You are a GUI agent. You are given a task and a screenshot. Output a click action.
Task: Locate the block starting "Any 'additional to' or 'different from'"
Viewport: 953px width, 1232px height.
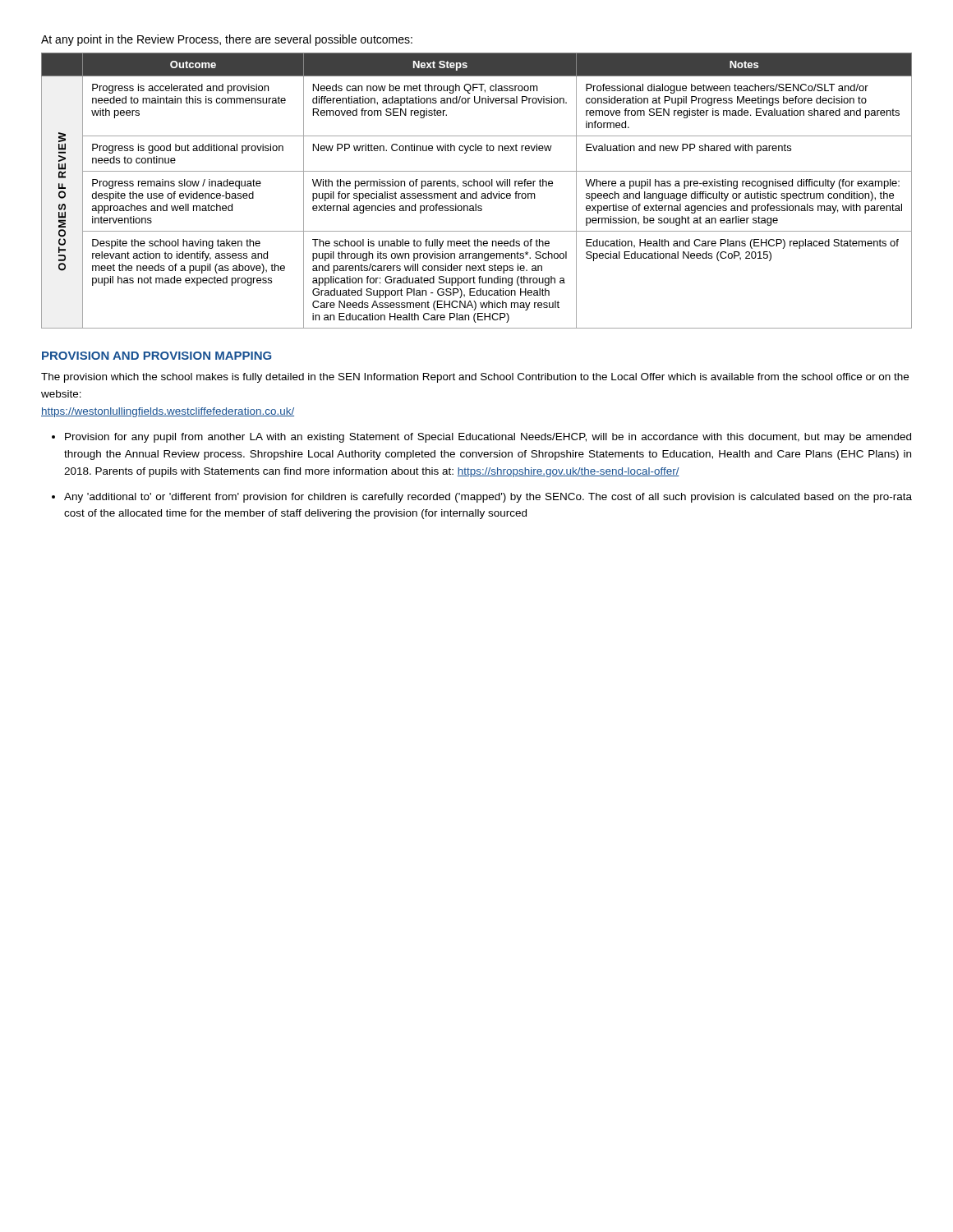tap(488, 505)
